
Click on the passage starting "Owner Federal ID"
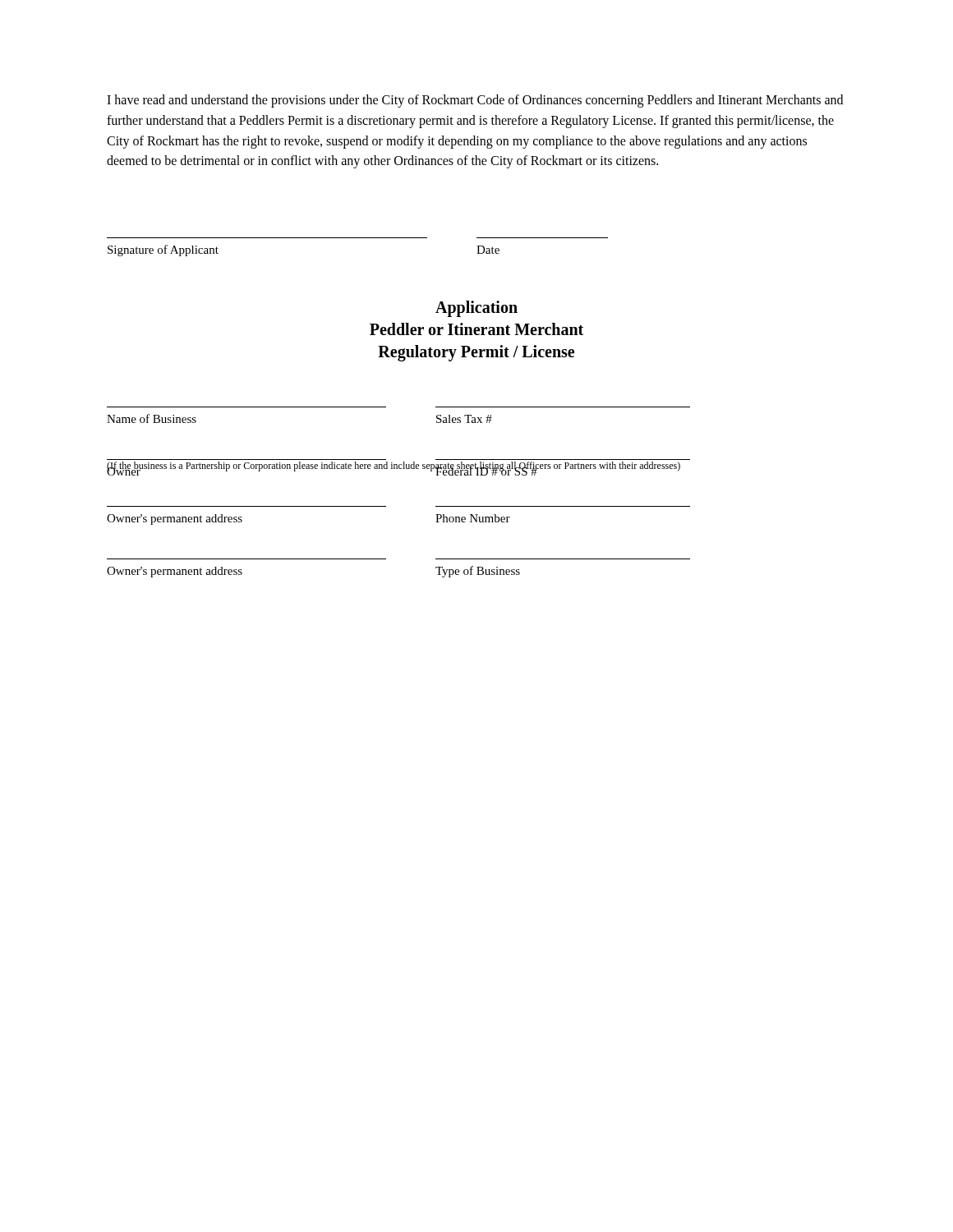pyautogui.click(x=322, y=472)
